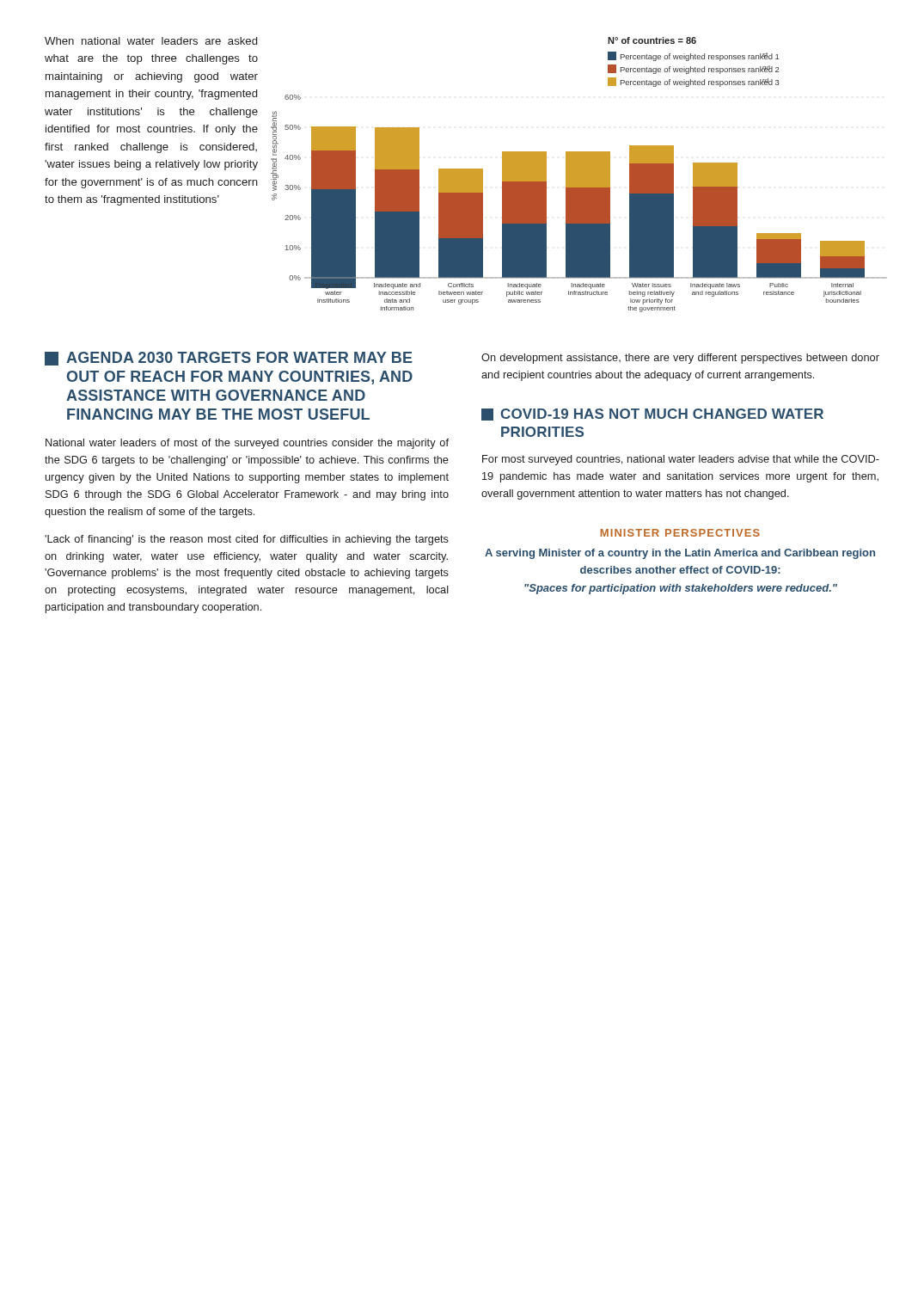
Task: Where is the passage that starts "National water leaders"?
Action: 247,477
